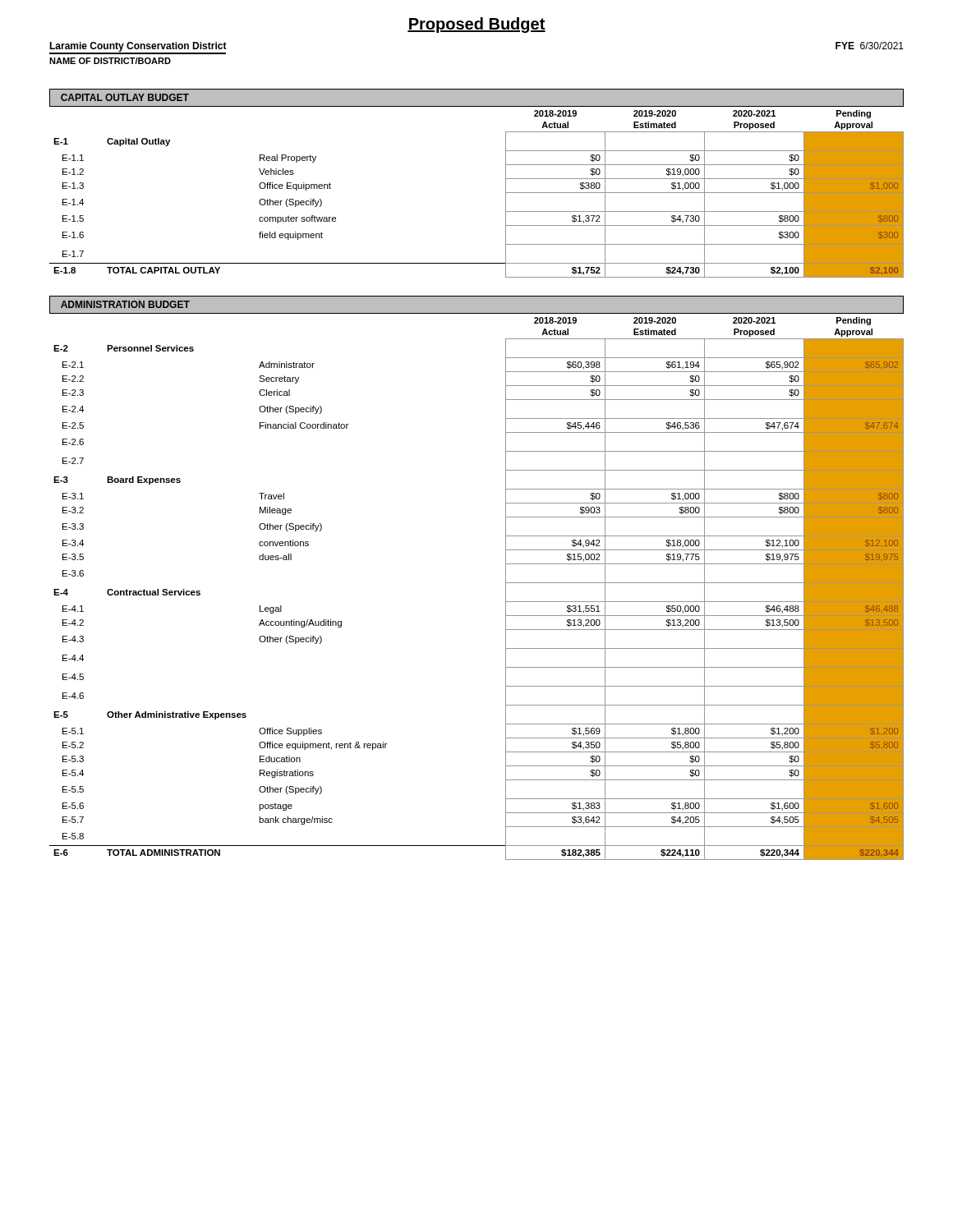Select the title
The width and height of the screenshot is (953, 1232).
tap(476, 24)
